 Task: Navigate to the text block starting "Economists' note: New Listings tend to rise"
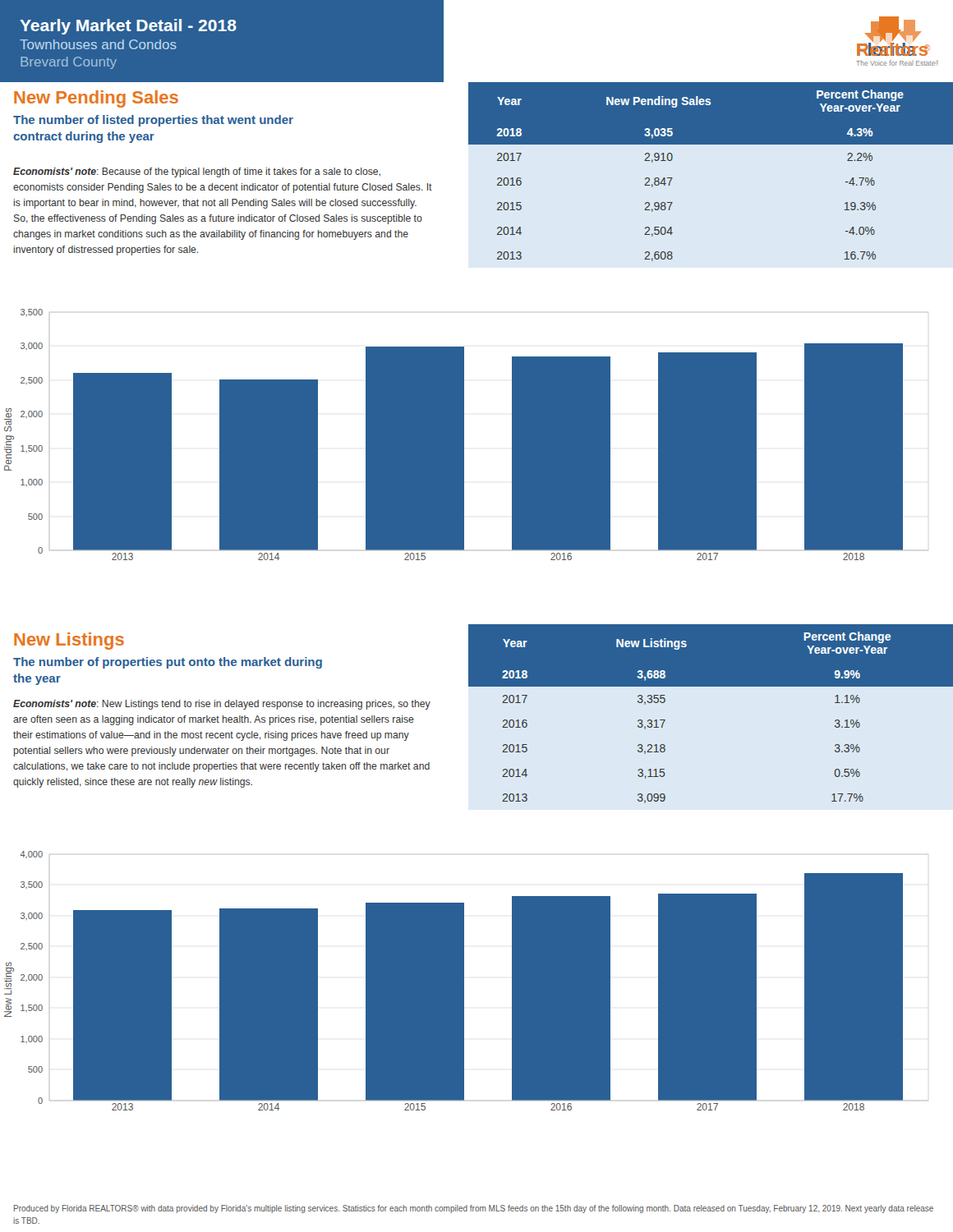[222, 743]
